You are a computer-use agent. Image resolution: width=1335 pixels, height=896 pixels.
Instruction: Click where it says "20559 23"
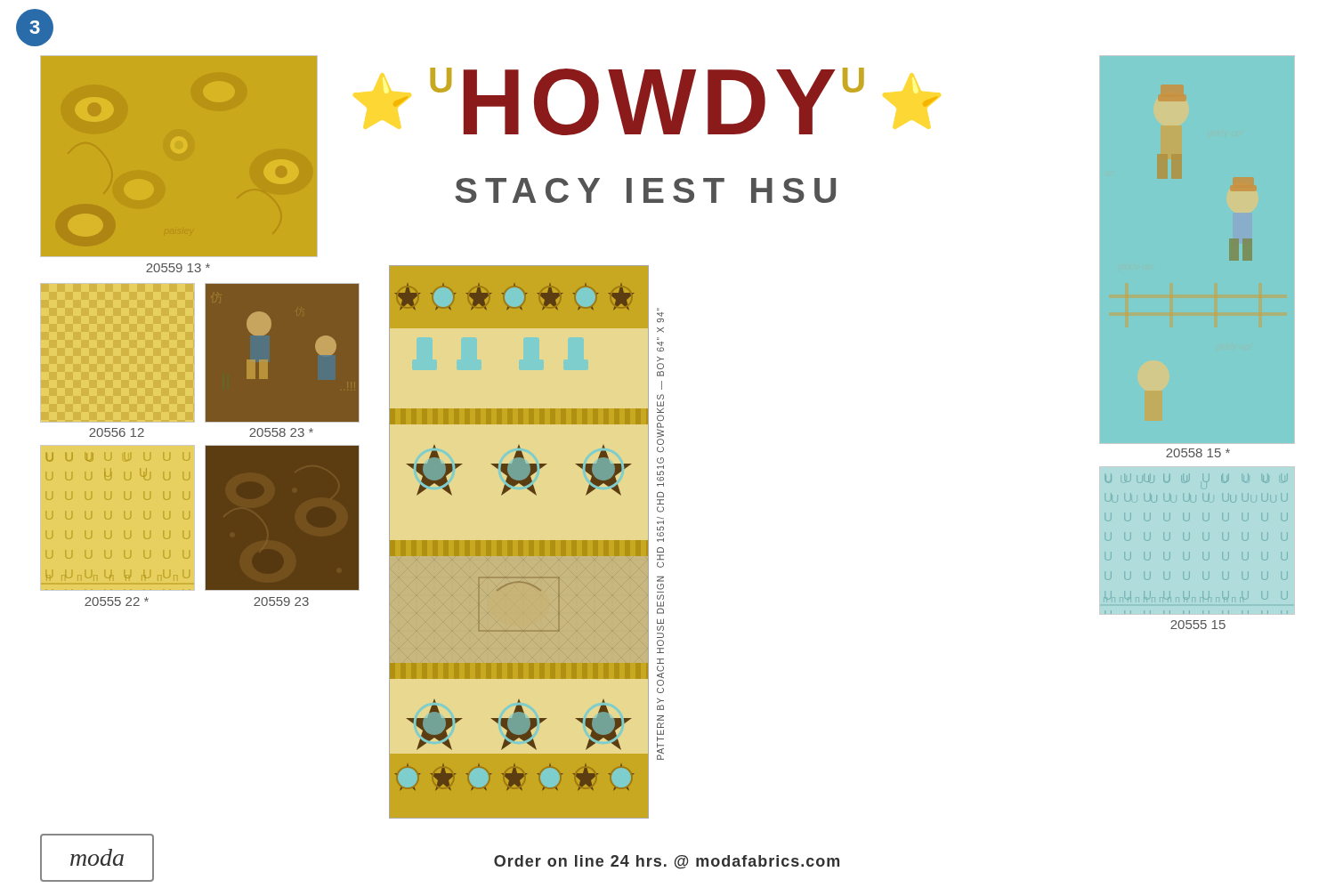(281, 601)
